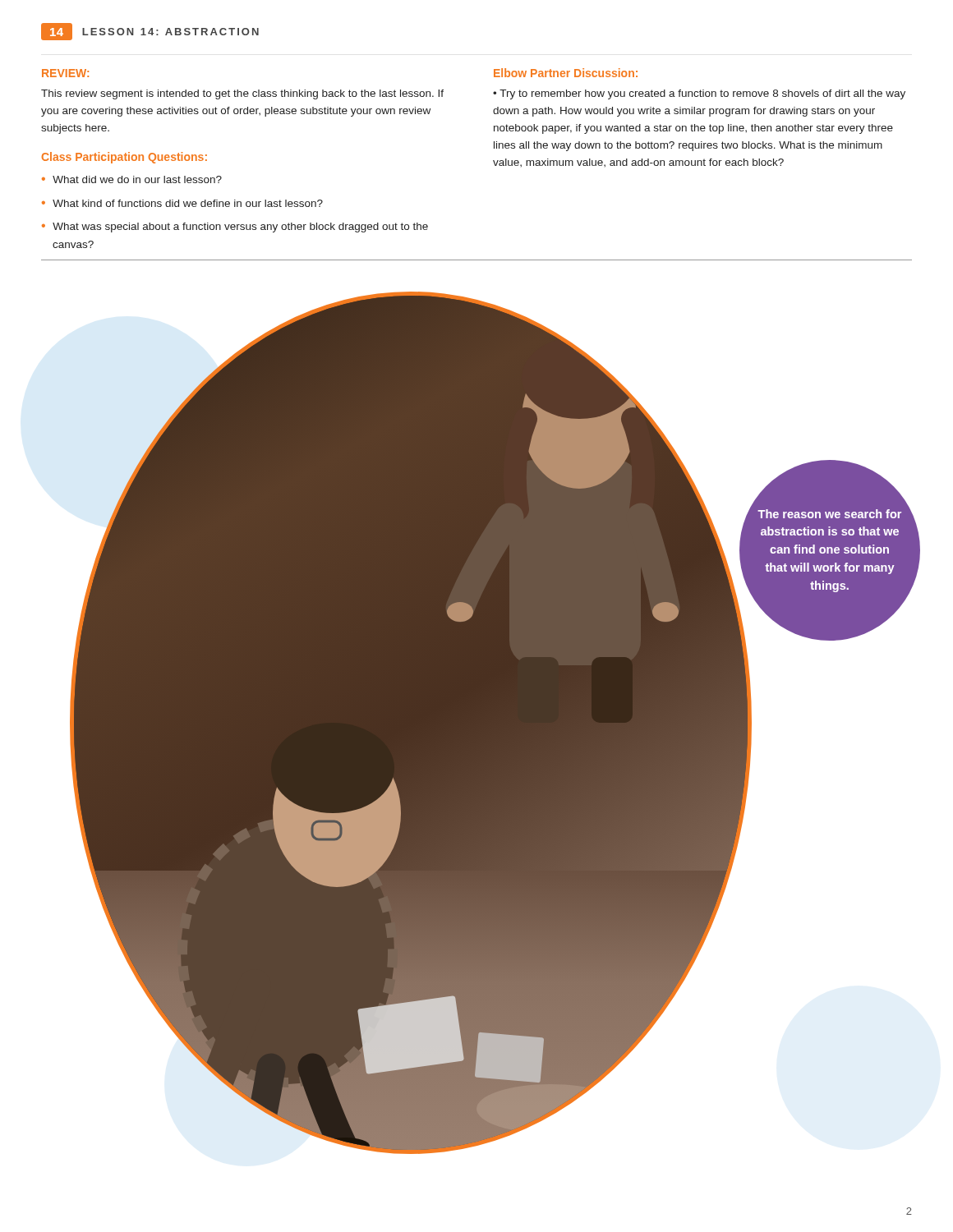The height and width of the screenshot is (1232, 953).
Task: Click the passage that begins "• What was special"
Action: tap(235, 235)
